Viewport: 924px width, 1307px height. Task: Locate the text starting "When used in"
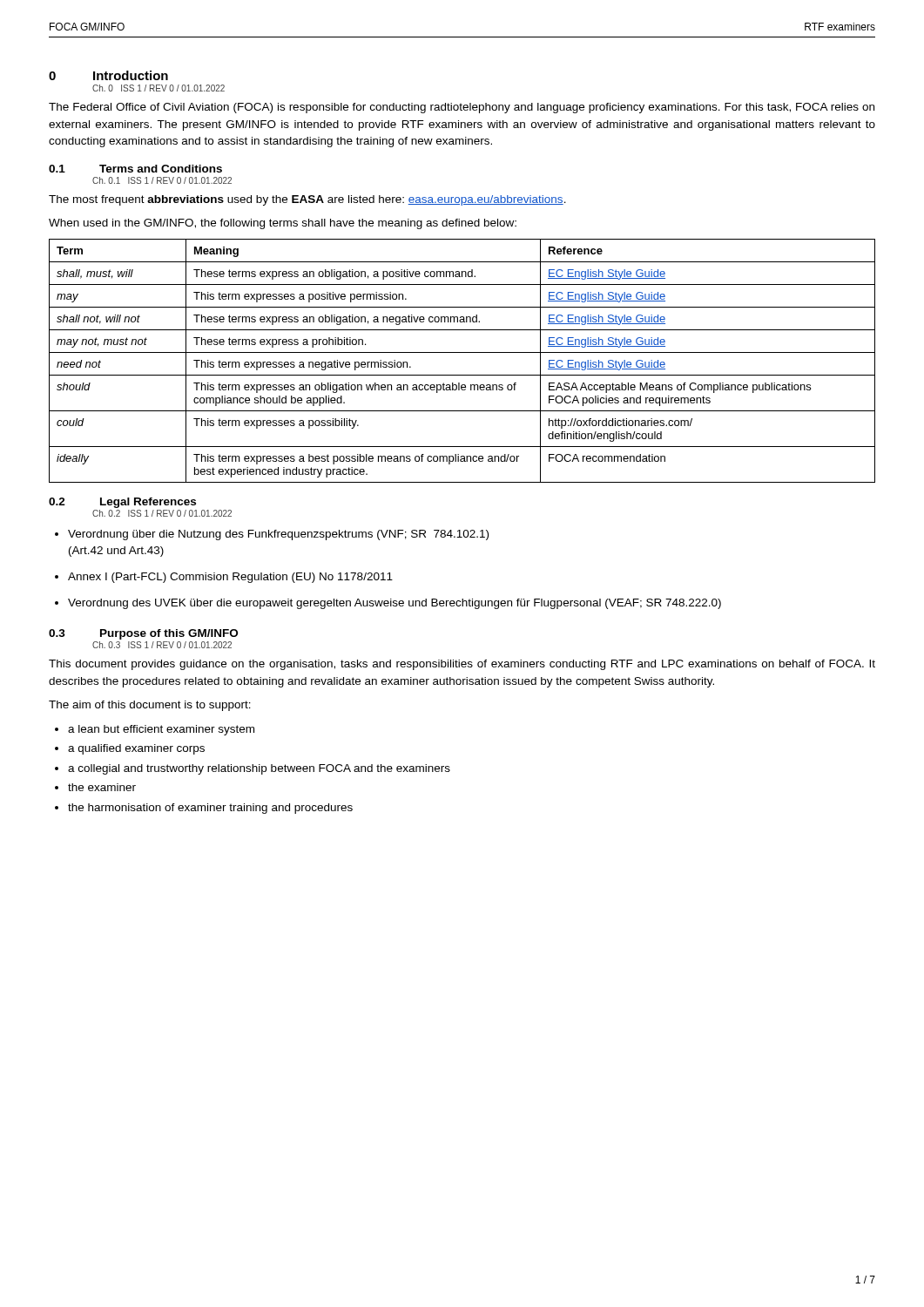coord(283,223)
